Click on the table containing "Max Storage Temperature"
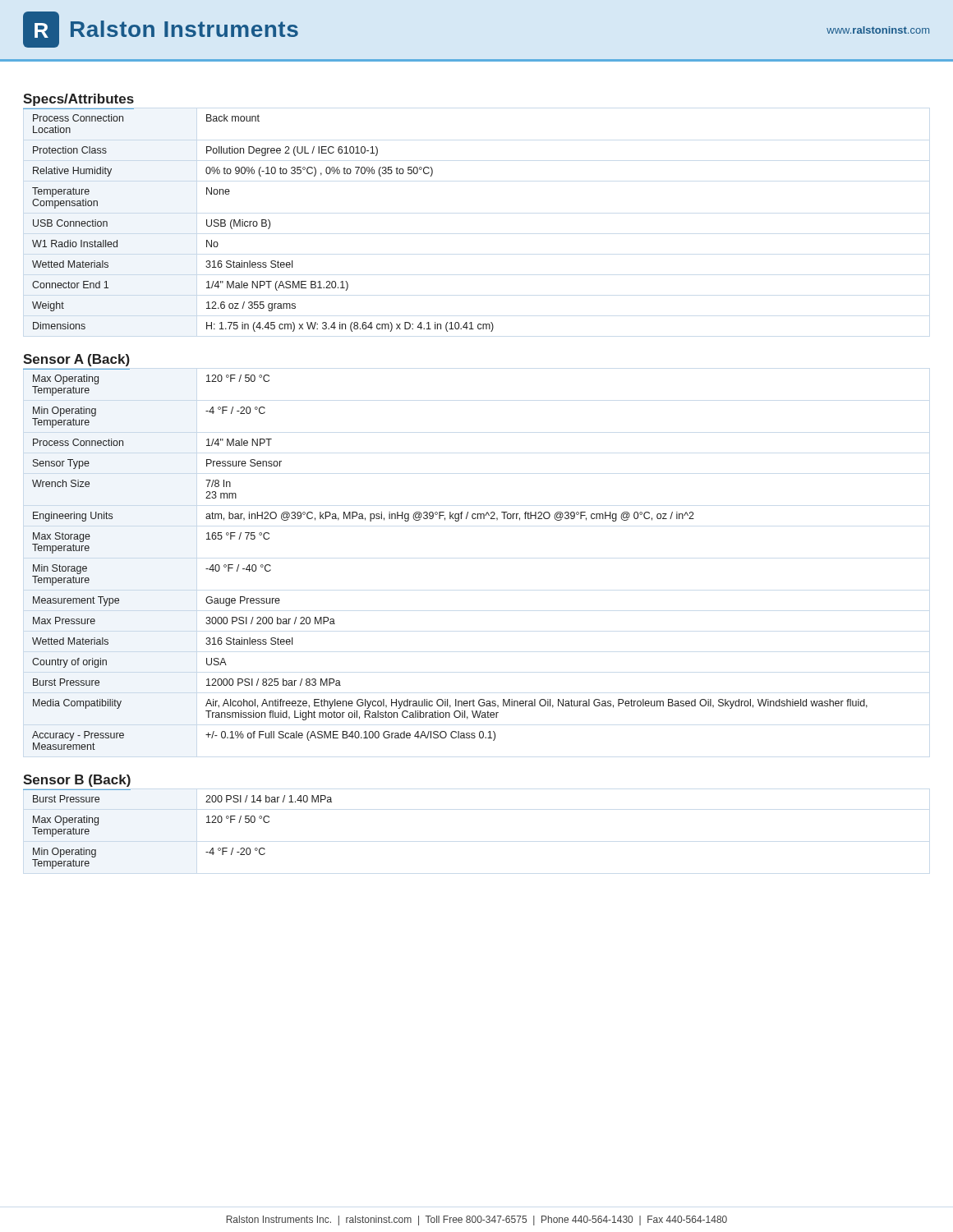 click(x=476, y=563)
